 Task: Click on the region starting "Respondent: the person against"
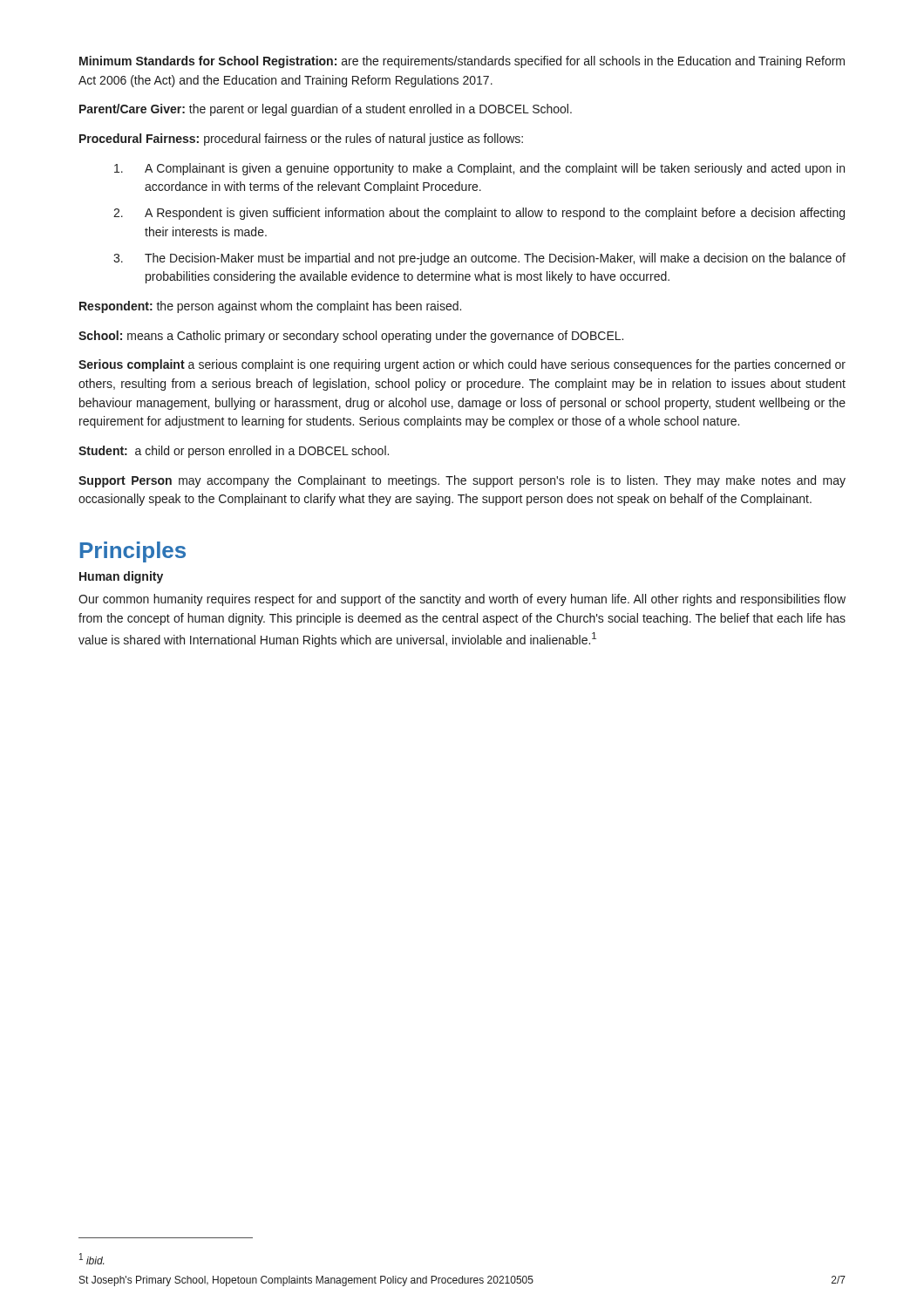(270, 306)
